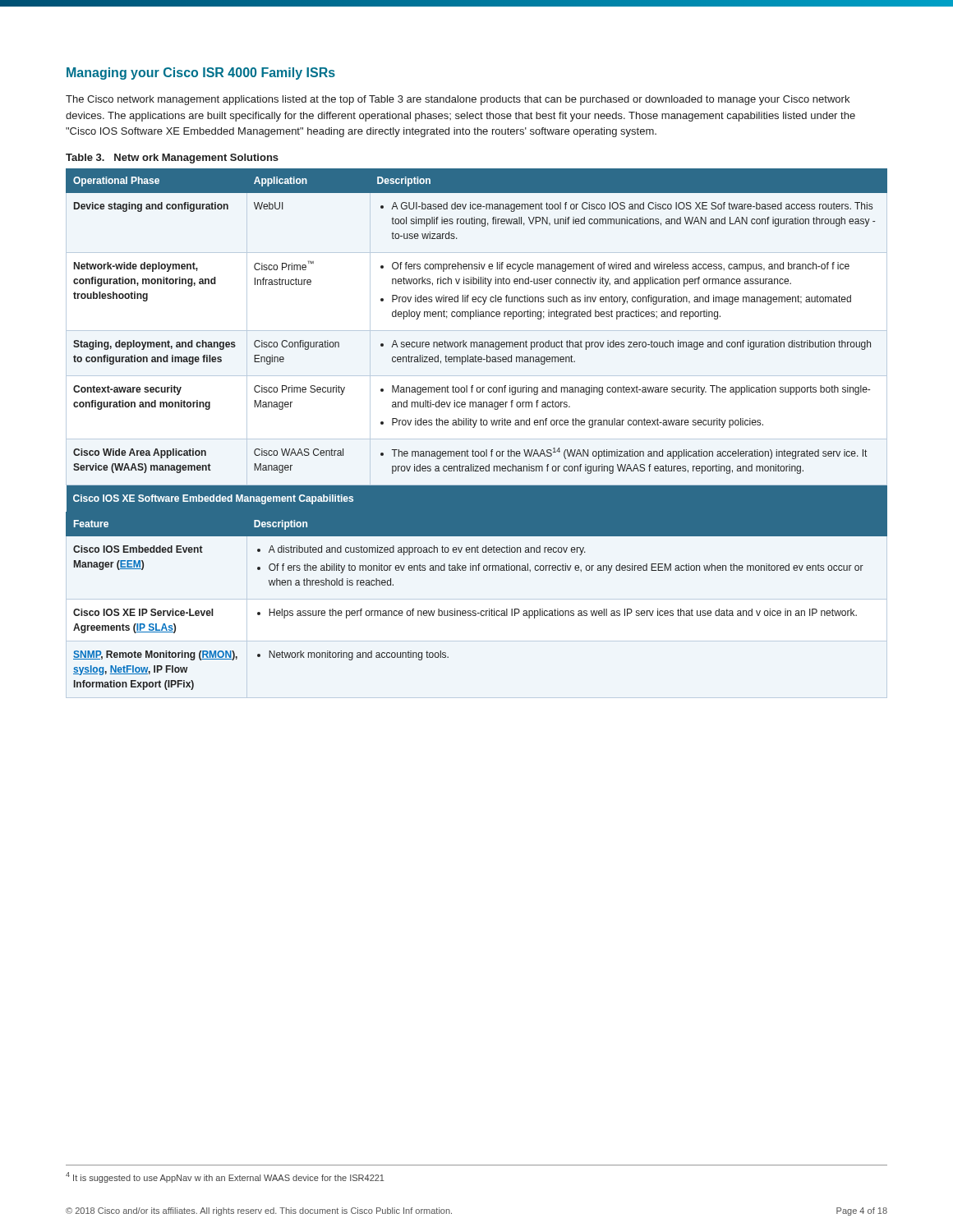Find the region starting "Managing your Cisco ISR 4000"
Screen dimensions: 1232x953
tap(201, 73)
